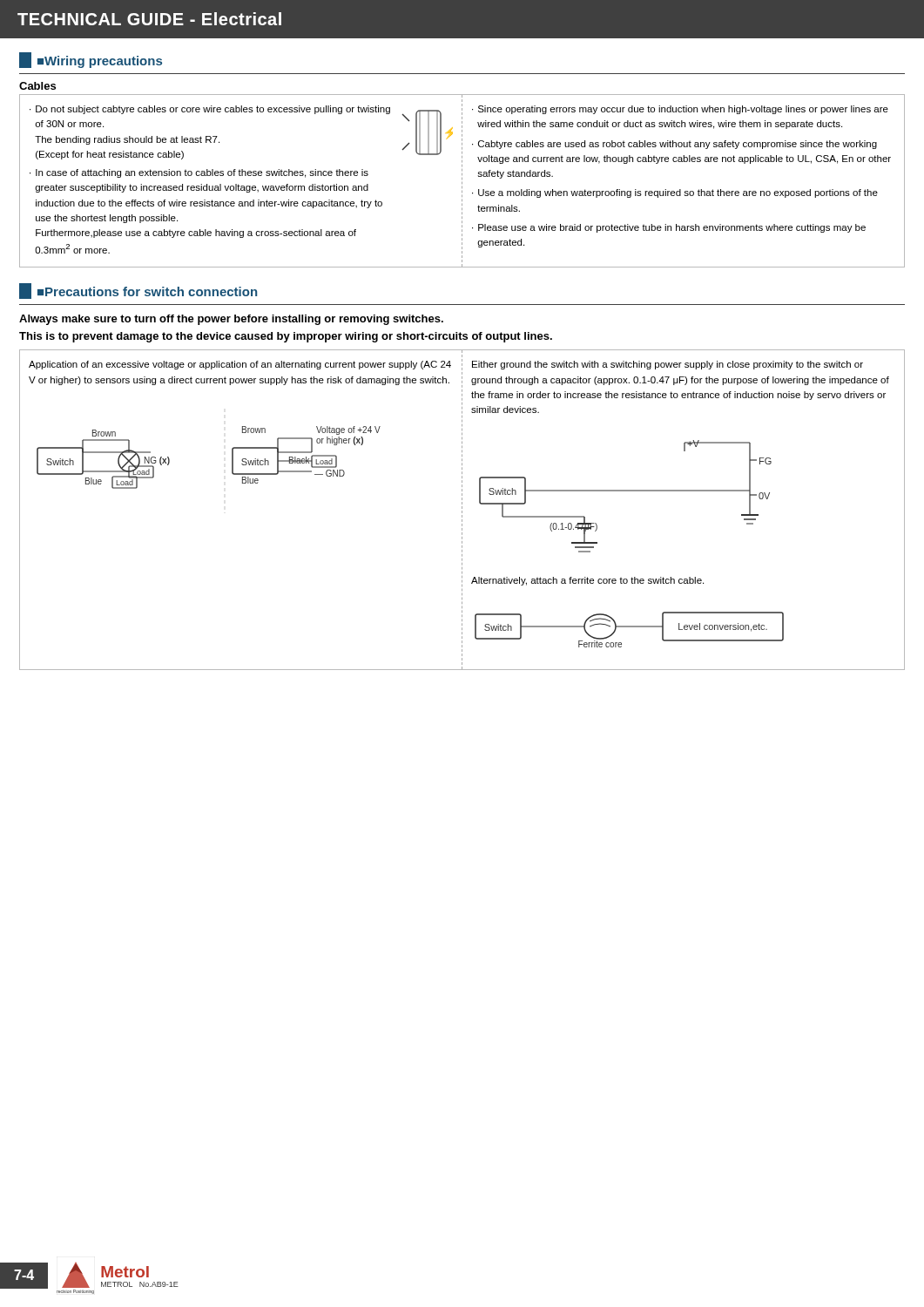This screenshot has width=924, height=1307.
Task: Select the region starting "Application of an"
Action: pos(240,372)
